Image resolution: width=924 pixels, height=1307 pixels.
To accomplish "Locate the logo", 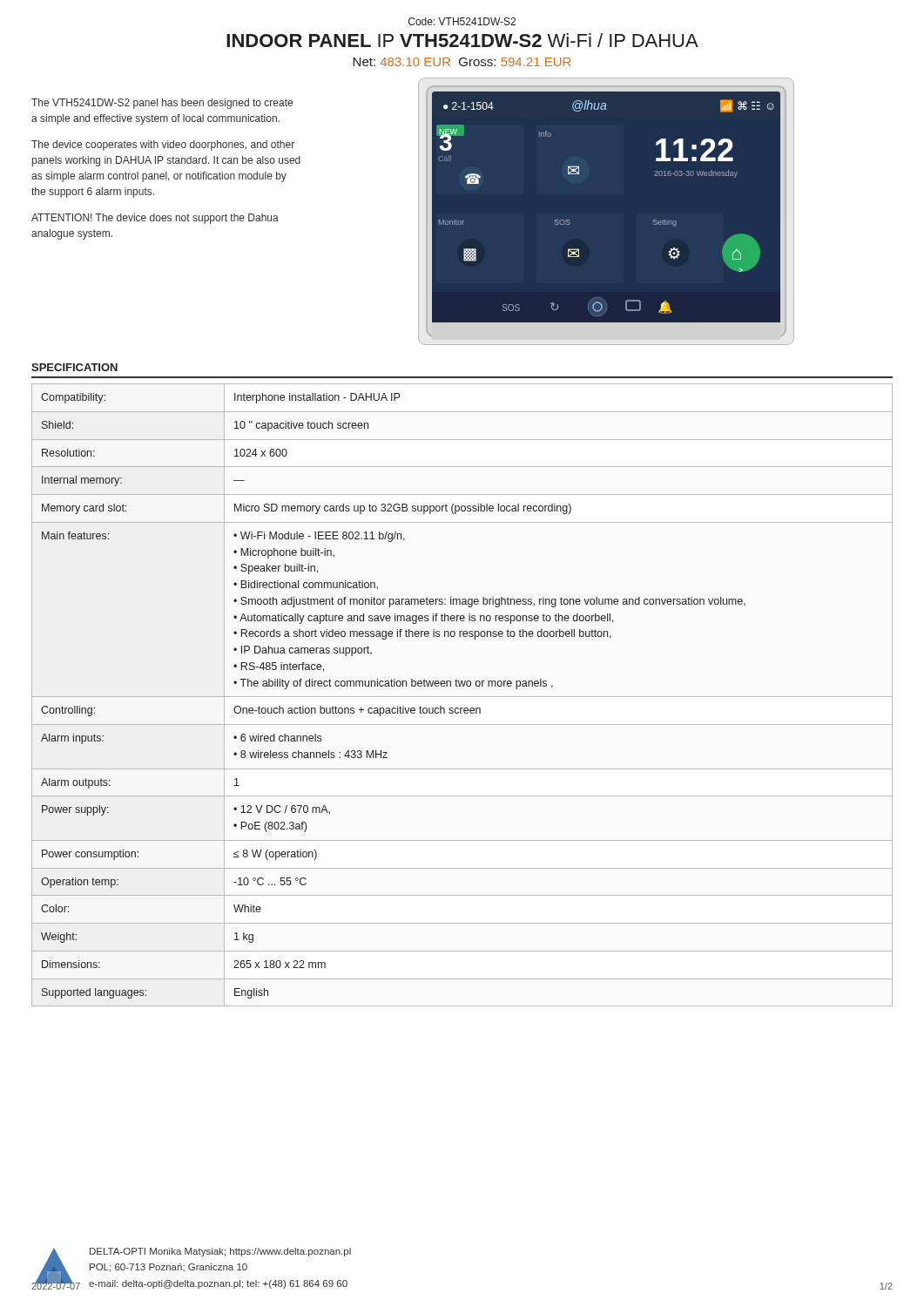I will tap(54, 1267).
